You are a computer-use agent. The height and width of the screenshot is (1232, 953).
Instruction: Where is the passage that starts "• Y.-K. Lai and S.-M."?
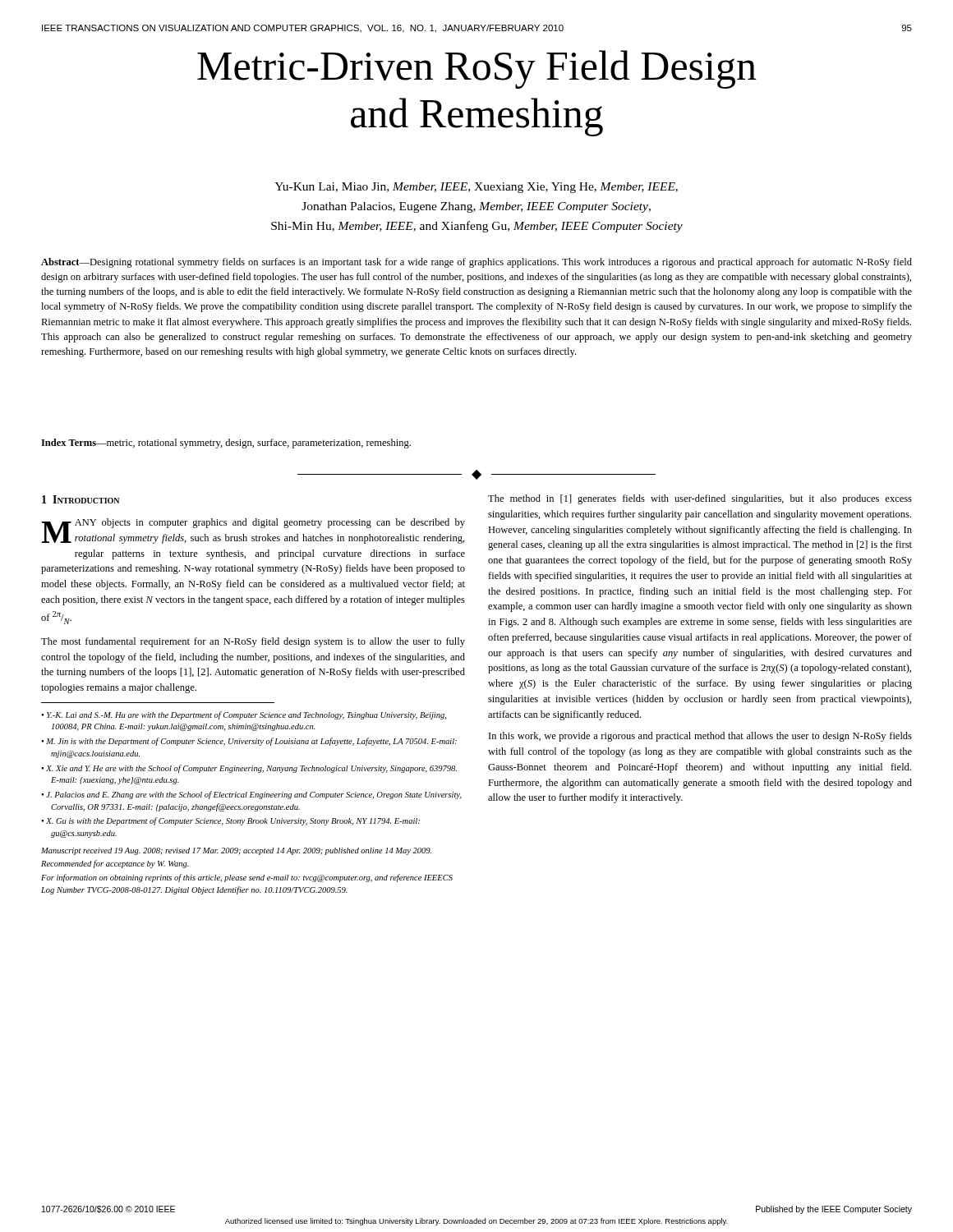pos(253,775)
